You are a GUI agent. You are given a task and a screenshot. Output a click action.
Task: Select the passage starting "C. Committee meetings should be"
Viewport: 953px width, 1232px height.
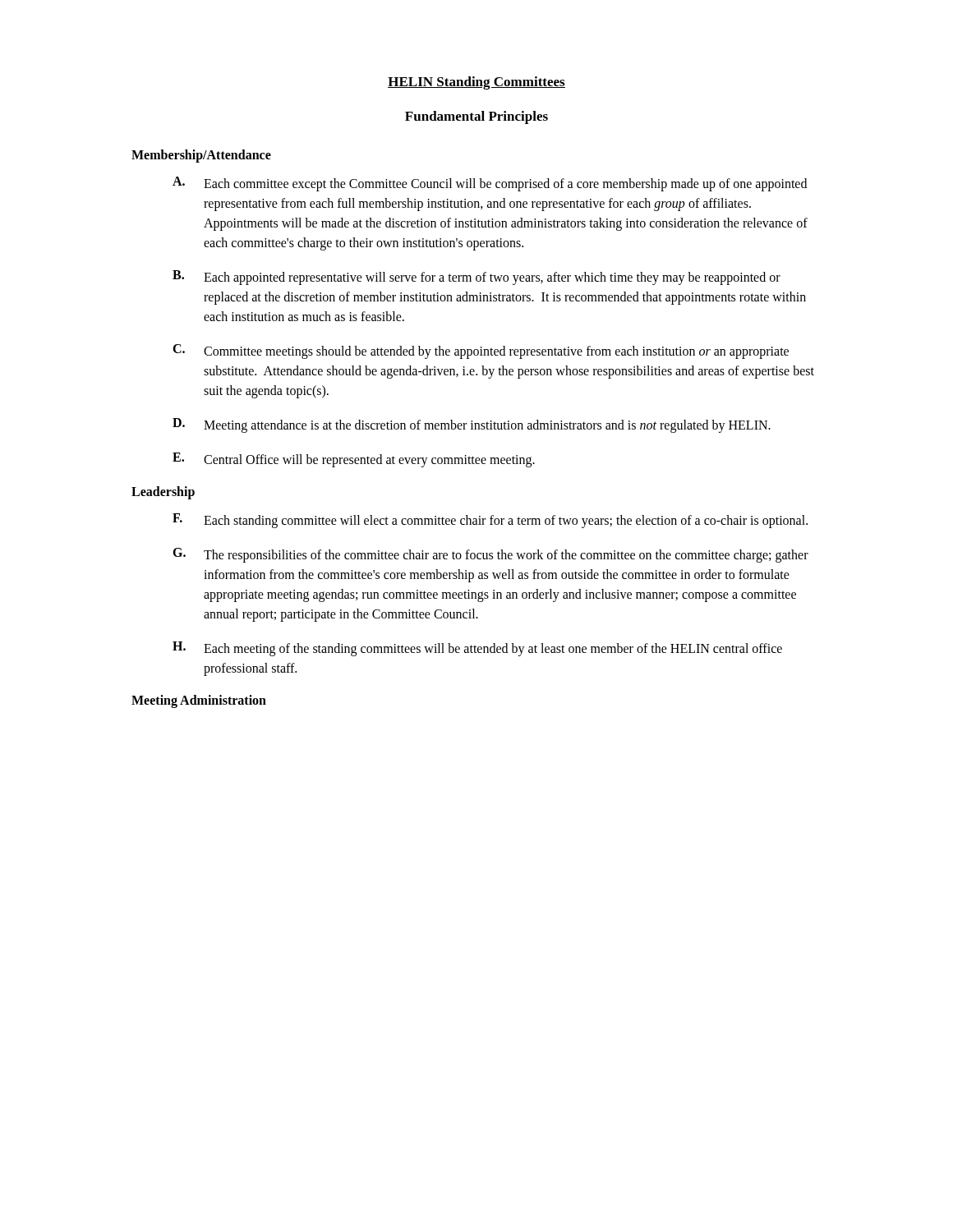click(497, 371)
